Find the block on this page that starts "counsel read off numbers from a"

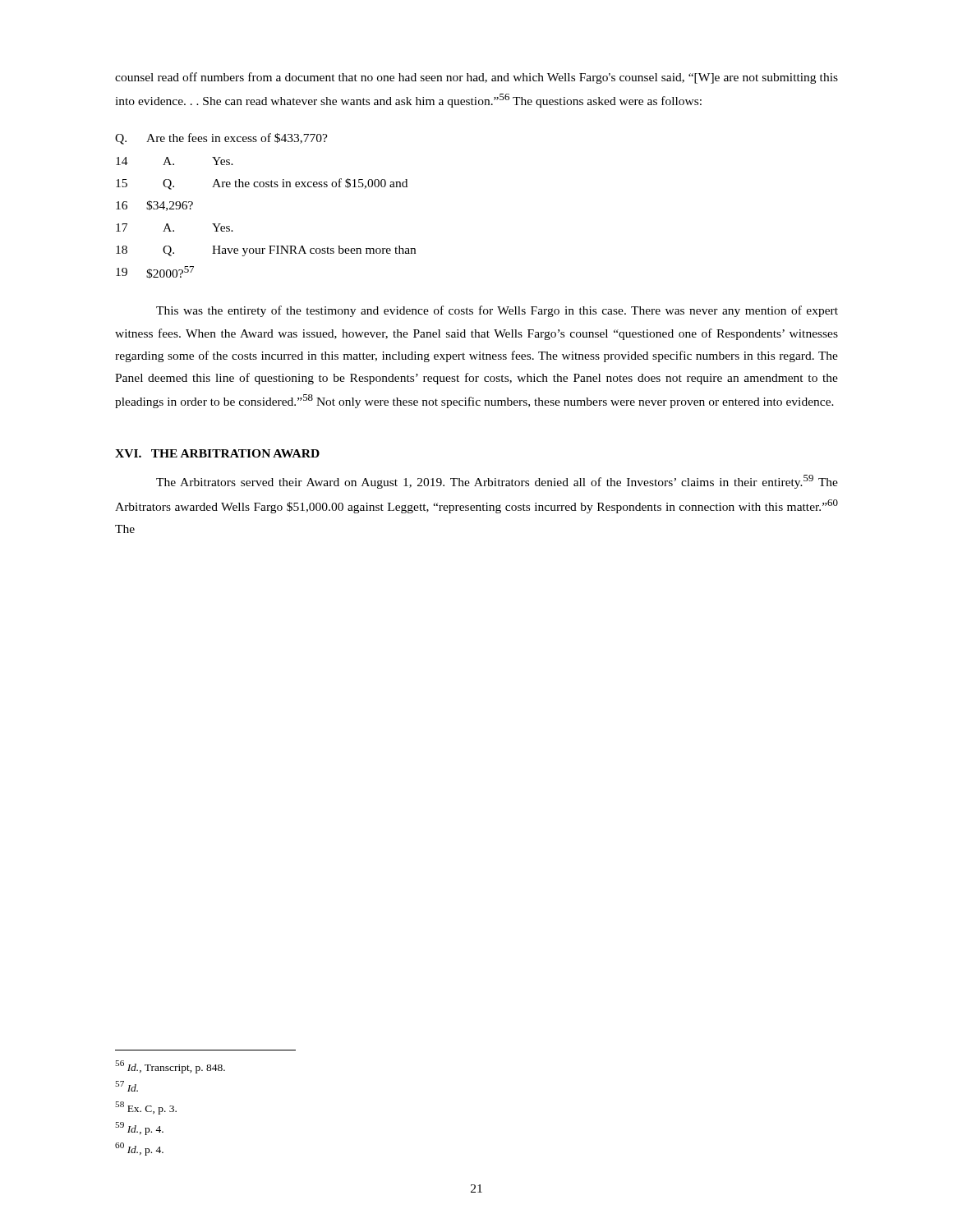point(476,89)
